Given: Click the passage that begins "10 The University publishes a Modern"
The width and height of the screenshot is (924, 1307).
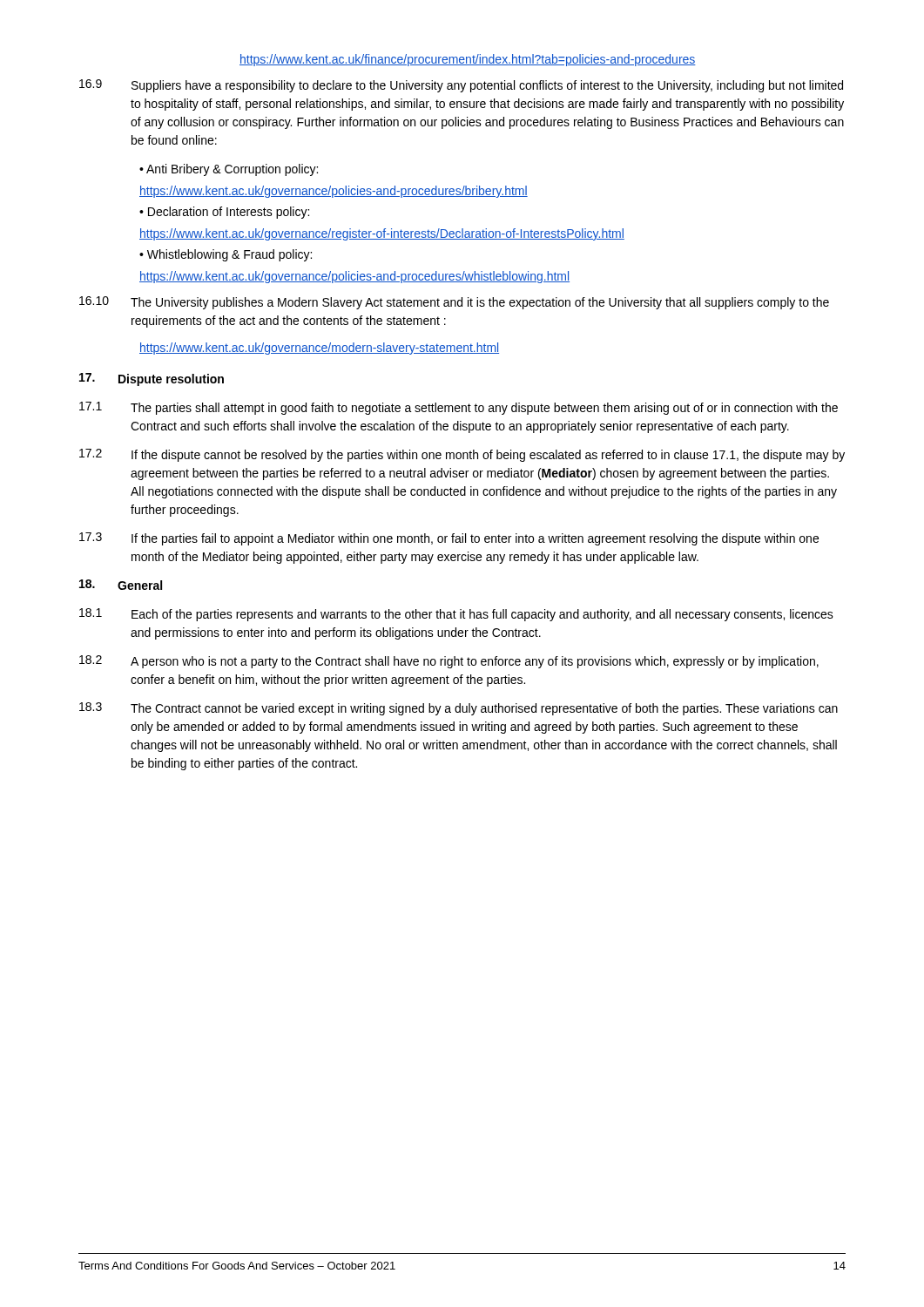Looking at the screenshot, I should click(462, 312).
